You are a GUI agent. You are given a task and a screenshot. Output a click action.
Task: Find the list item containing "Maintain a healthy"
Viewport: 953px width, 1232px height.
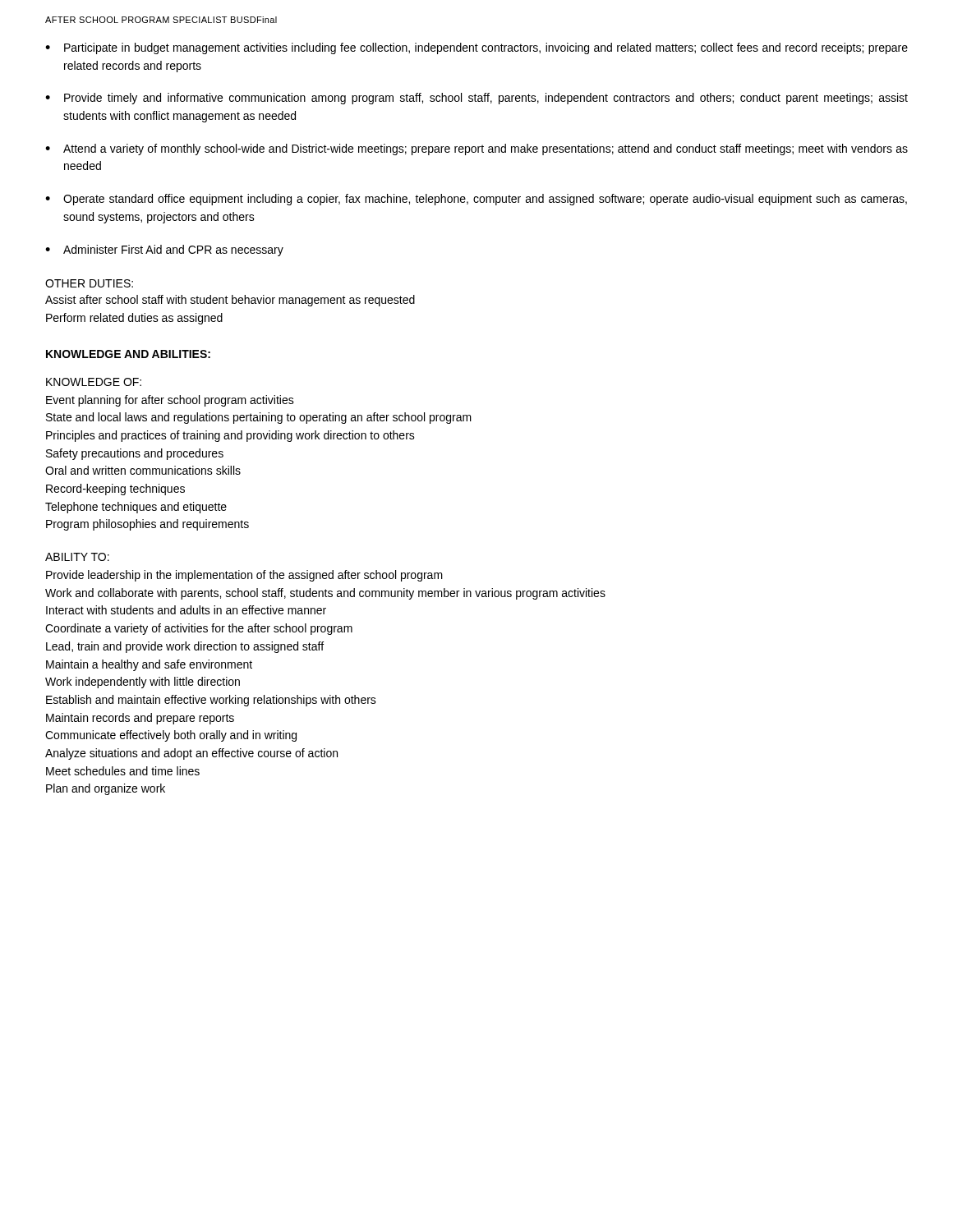[149, 664]
